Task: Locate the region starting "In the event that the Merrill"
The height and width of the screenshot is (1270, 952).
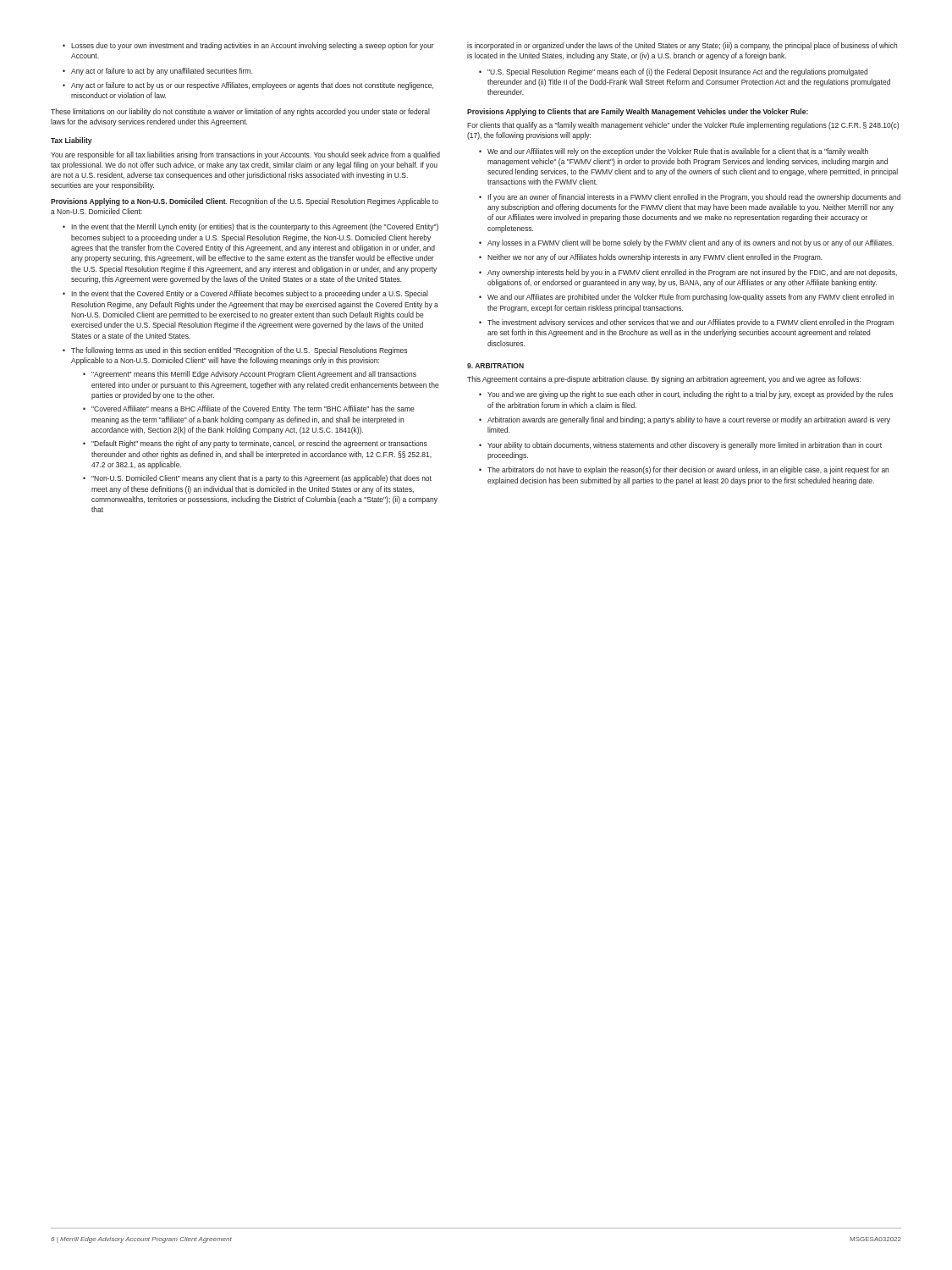Action: 251,253
